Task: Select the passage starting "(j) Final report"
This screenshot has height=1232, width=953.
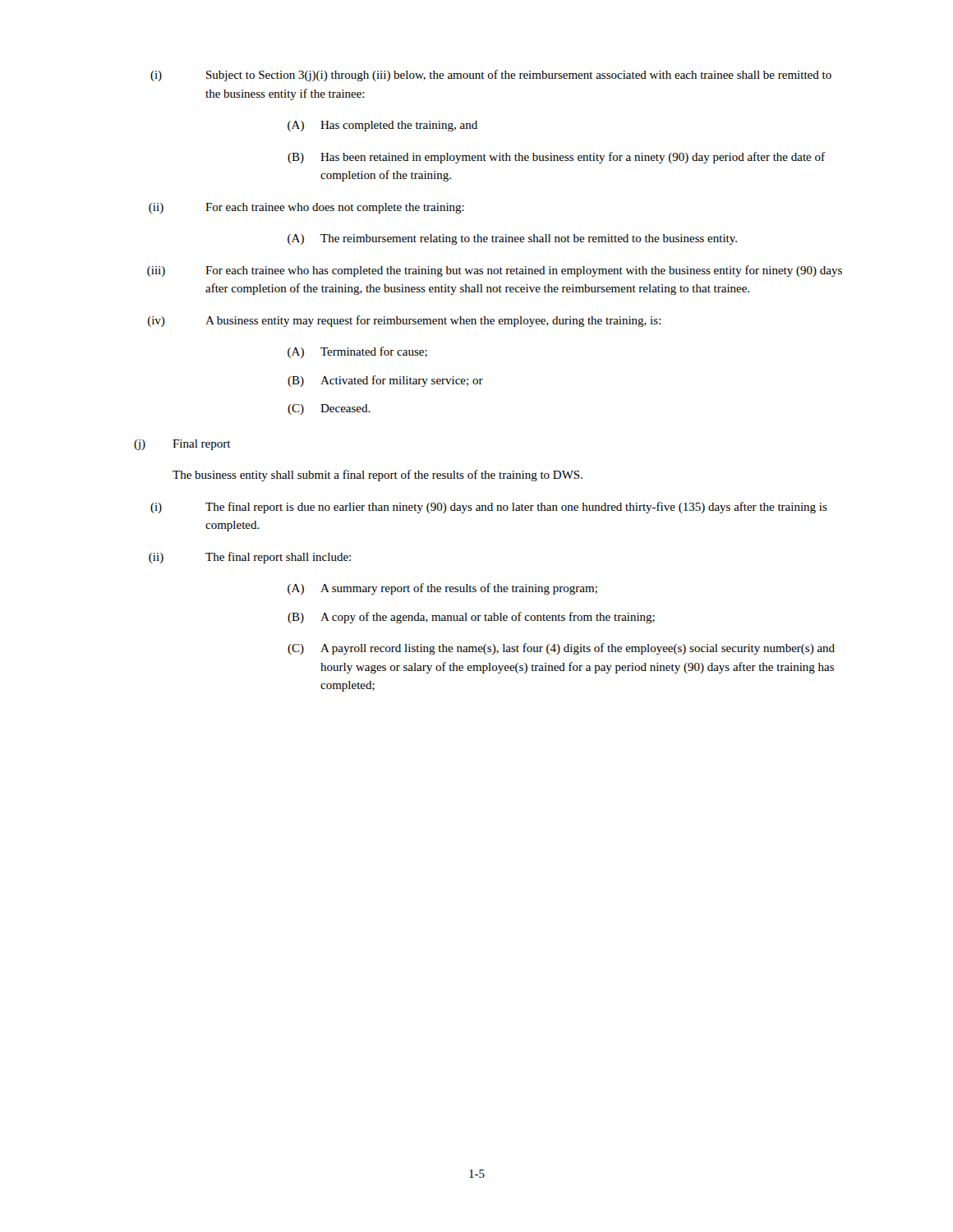Action: (182, 445)
